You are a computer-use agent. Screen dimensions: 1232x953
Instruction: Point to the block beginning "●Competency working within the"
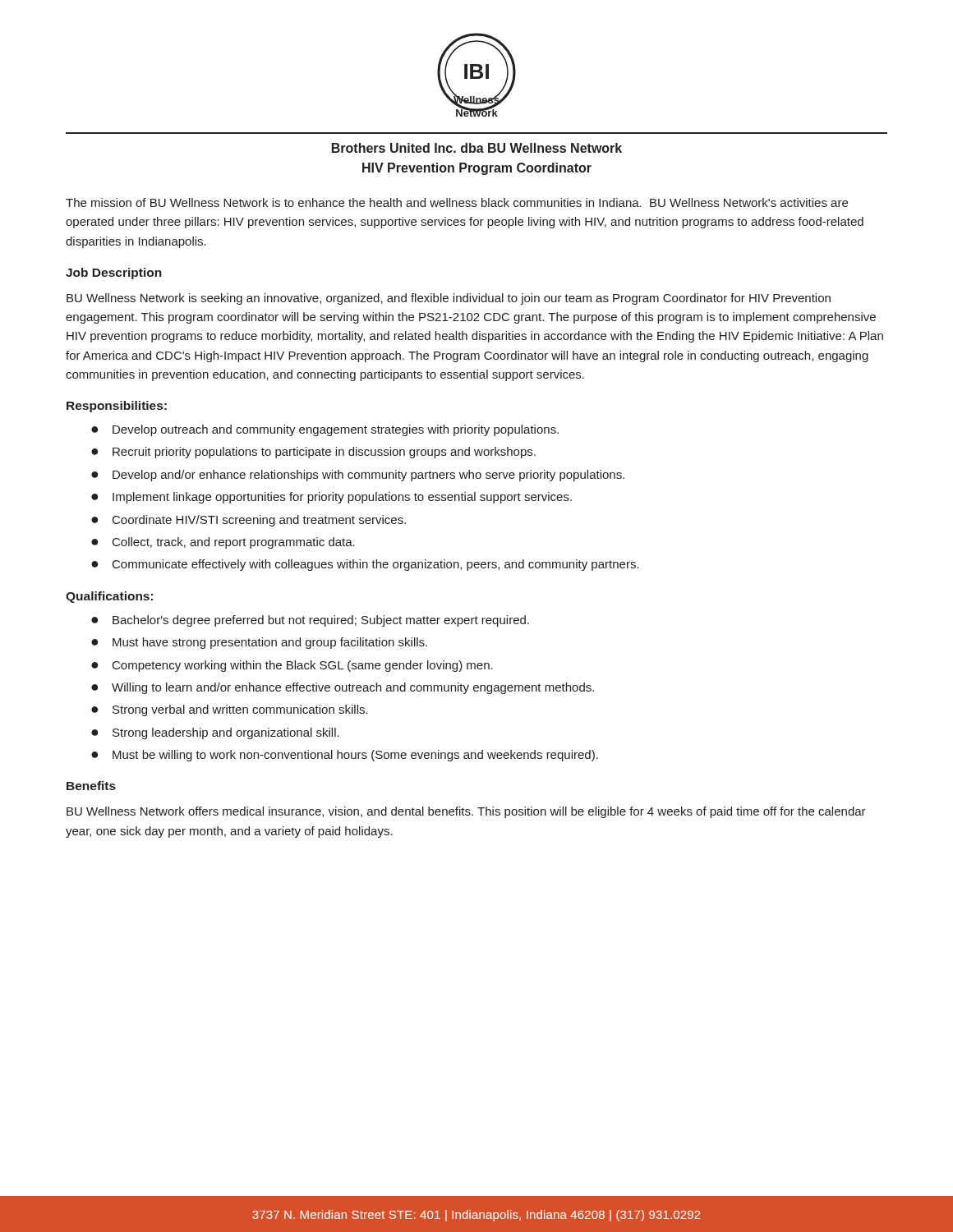click(292, 665)
